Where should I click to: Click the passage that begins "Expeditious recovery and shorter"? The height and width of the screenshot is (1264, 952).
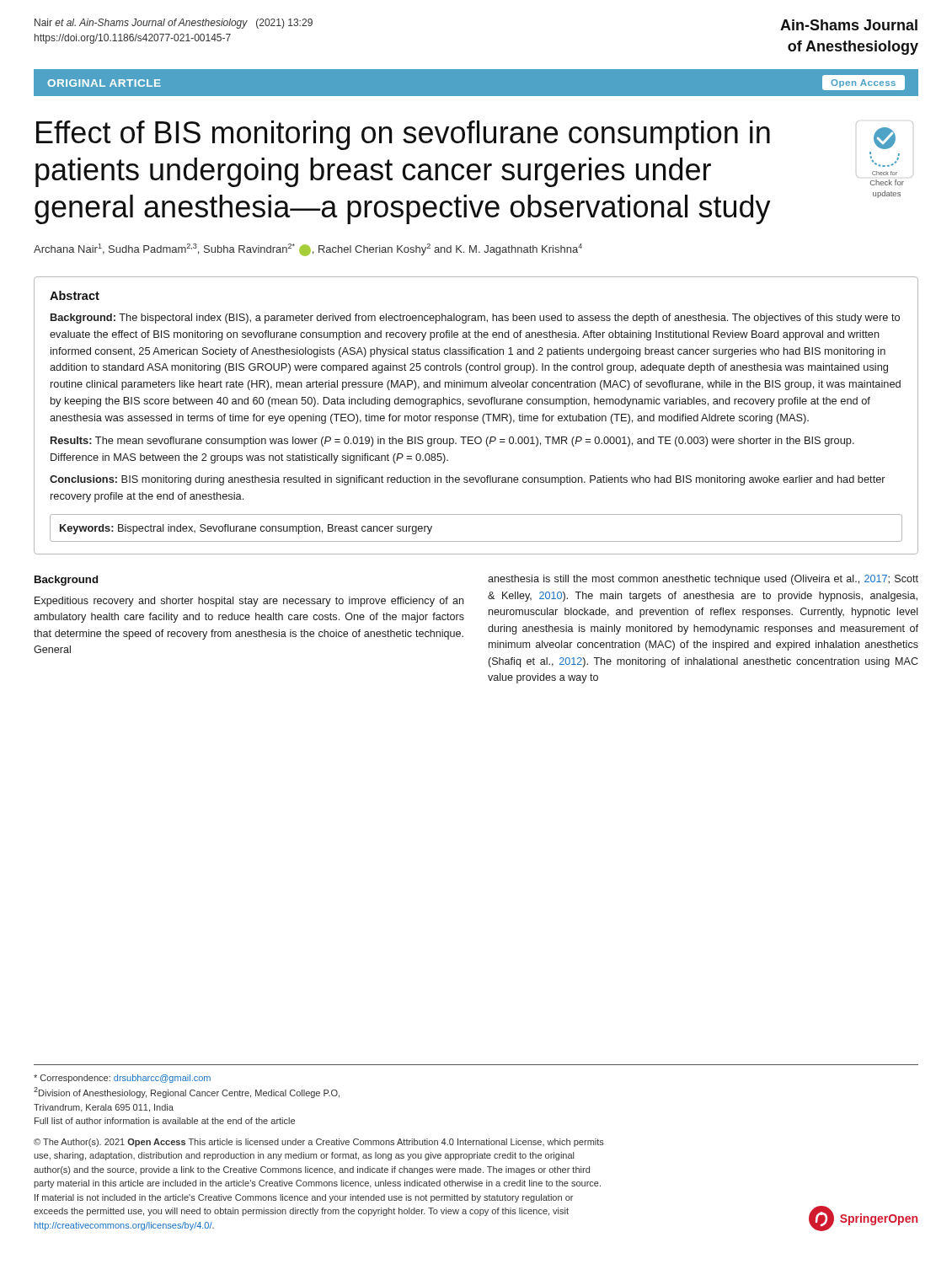tap(249, 625)
